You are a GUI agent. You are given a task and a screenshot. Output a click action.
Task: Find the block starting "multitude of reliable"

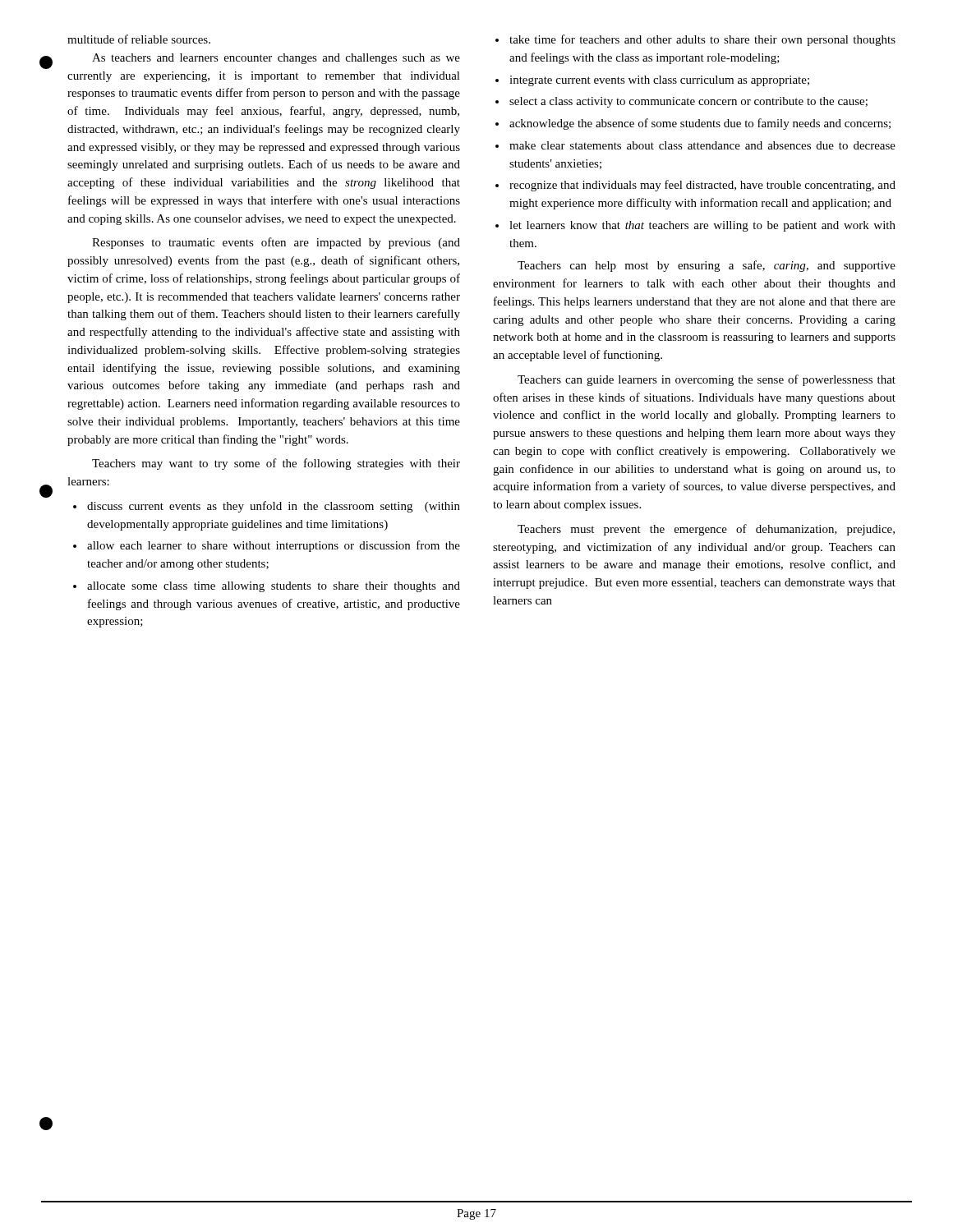[x=264, y=261]
